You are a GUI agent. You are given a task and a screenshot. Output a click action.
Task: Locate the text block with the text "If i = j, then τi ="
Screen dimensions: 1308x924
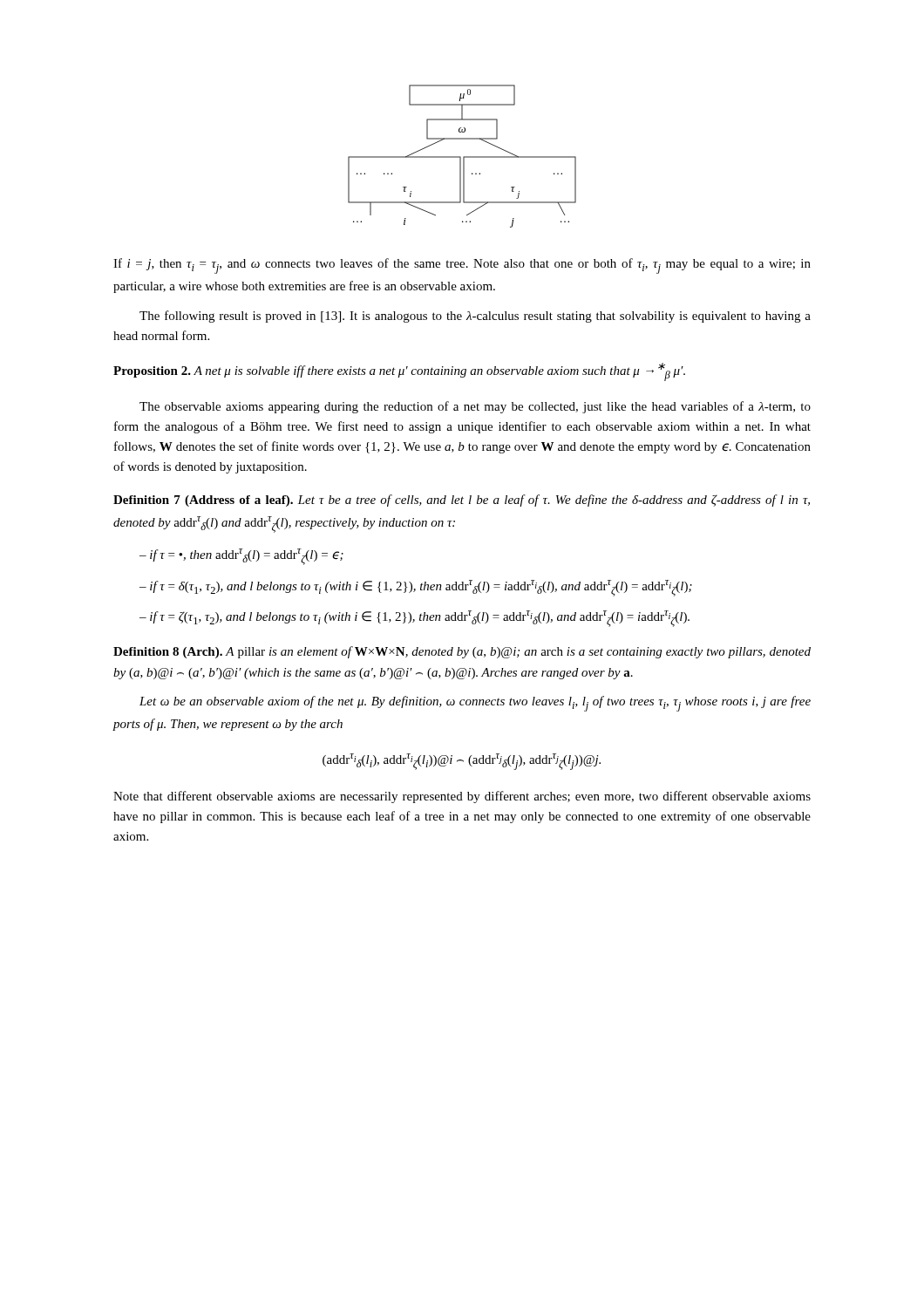(x=462, y=275)
